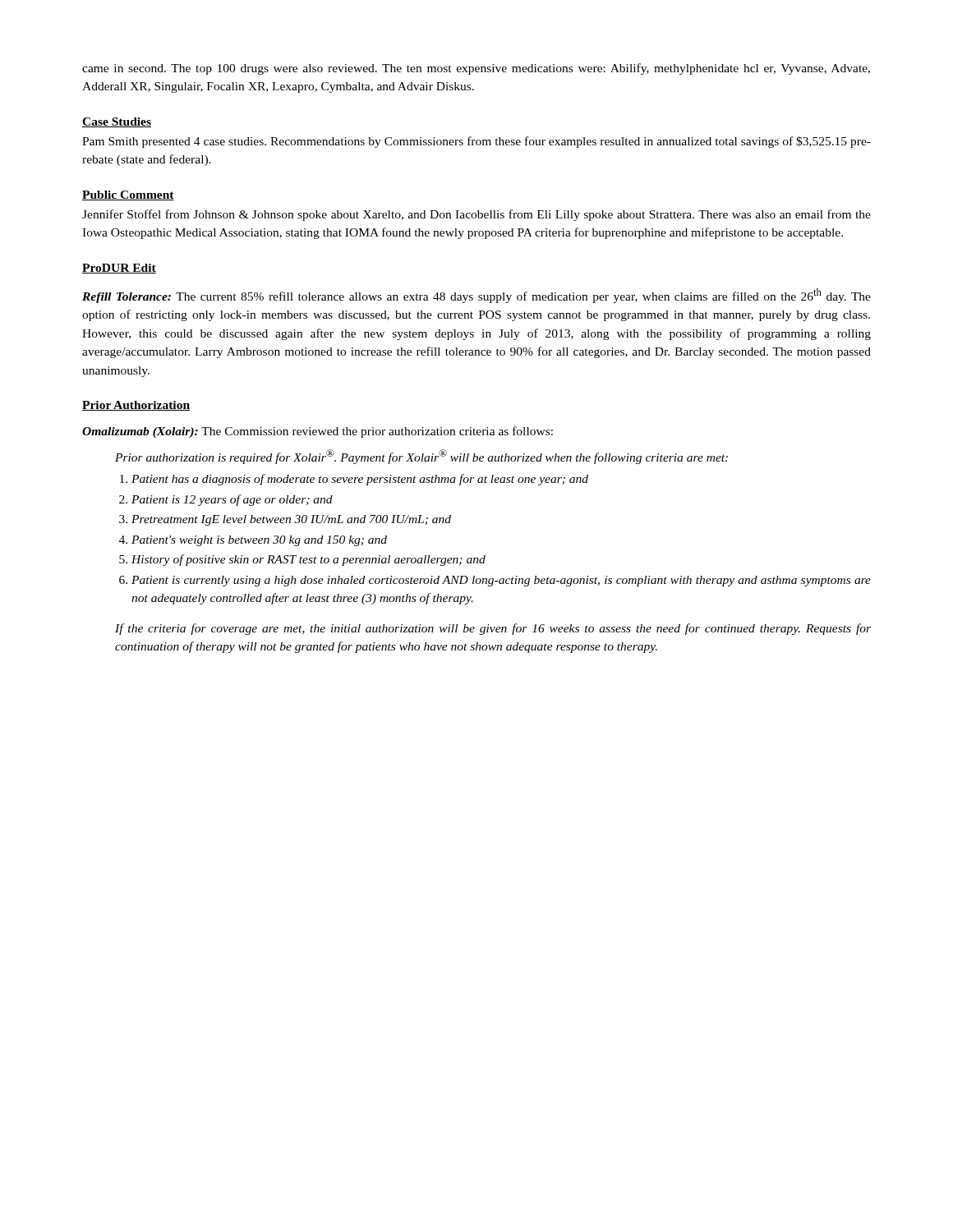The height and width of the screenshot is (1232, 953).
Task: Navigate to the text block starting "Prior Authorization"
Action: pos(136,405)
